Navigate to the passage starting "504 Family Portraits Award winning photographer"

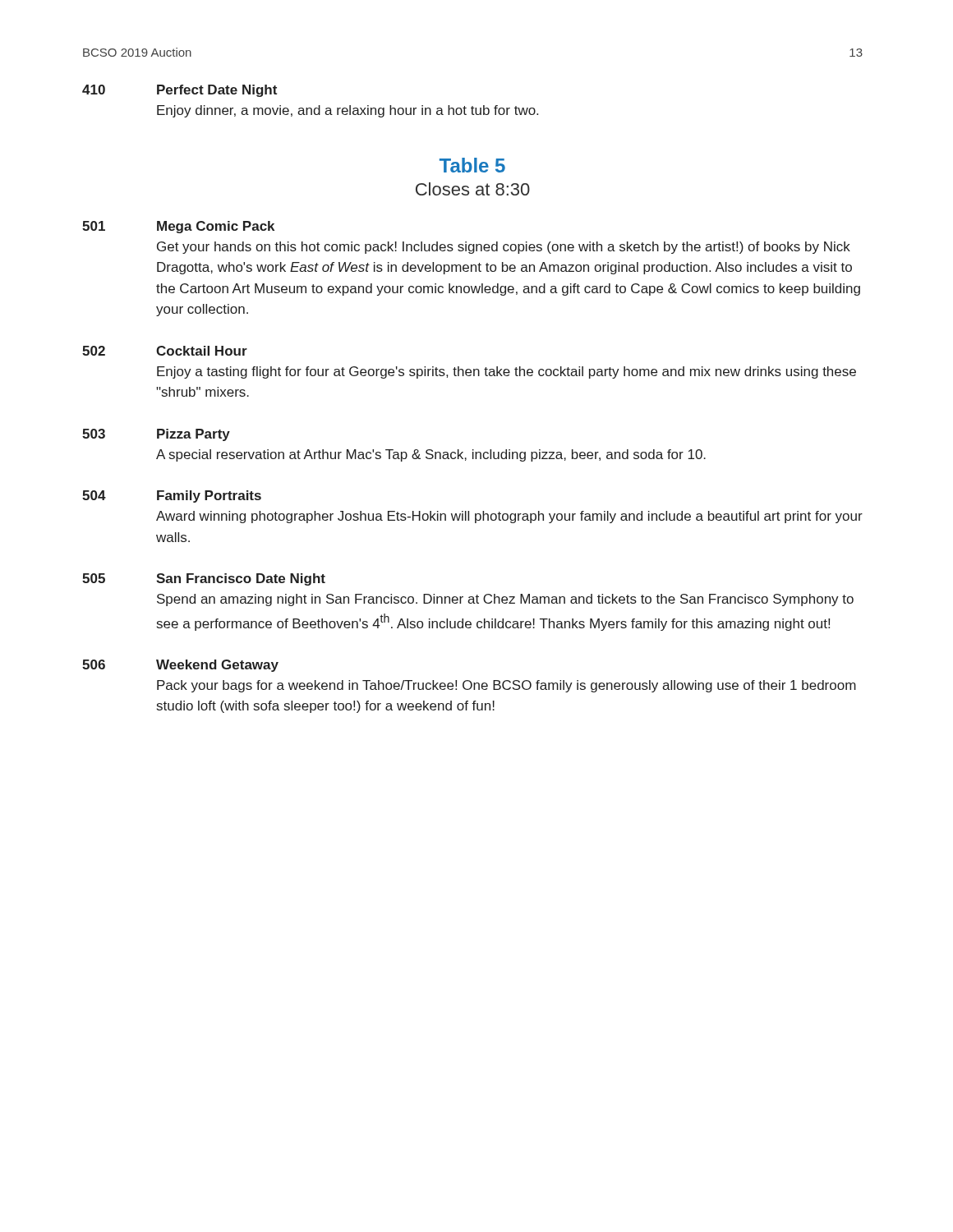pyautogui.click(x=472, y=518)
